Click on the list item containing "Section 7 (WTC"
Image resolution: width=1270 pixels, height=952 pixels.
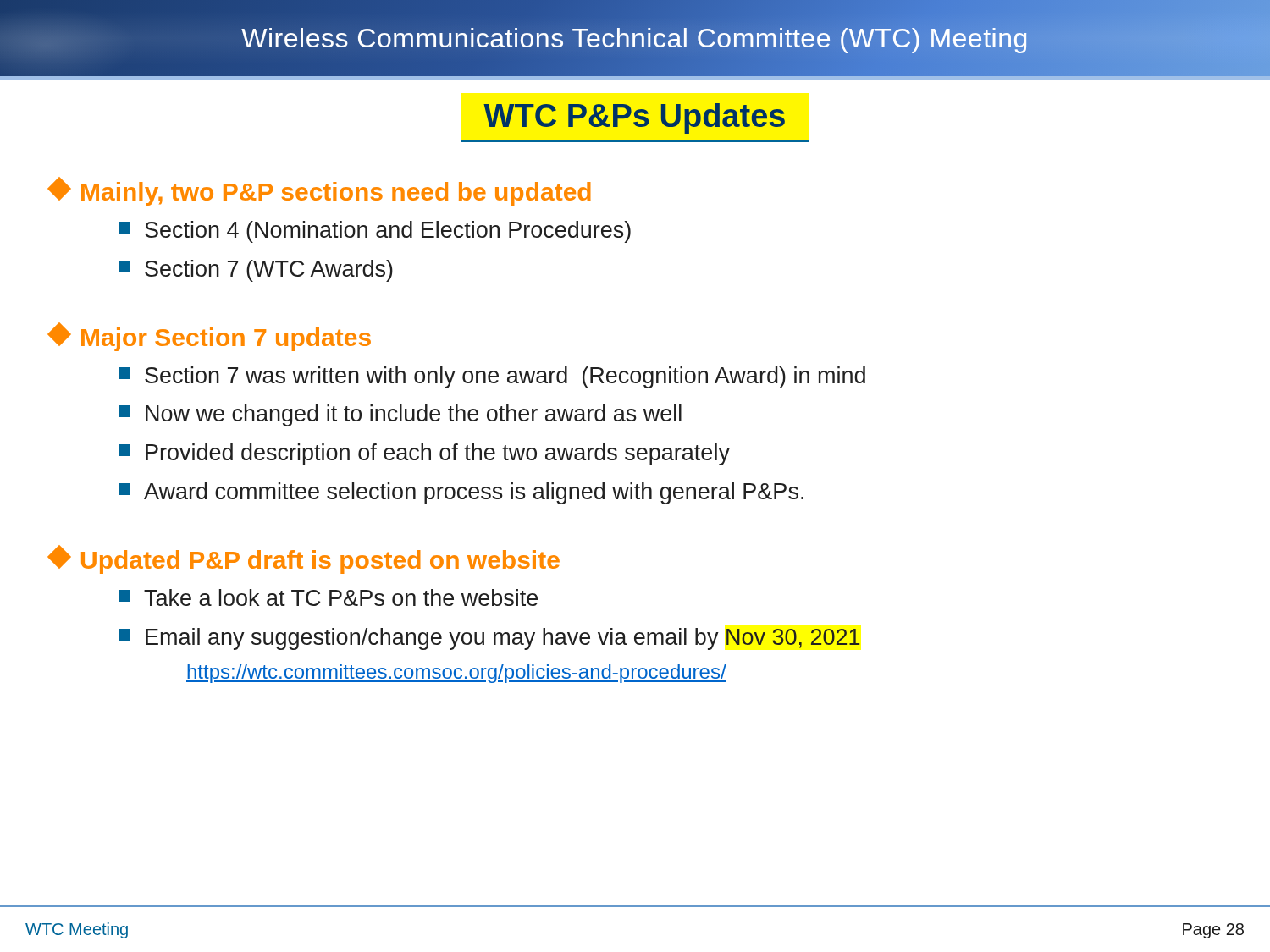[256, 270]
